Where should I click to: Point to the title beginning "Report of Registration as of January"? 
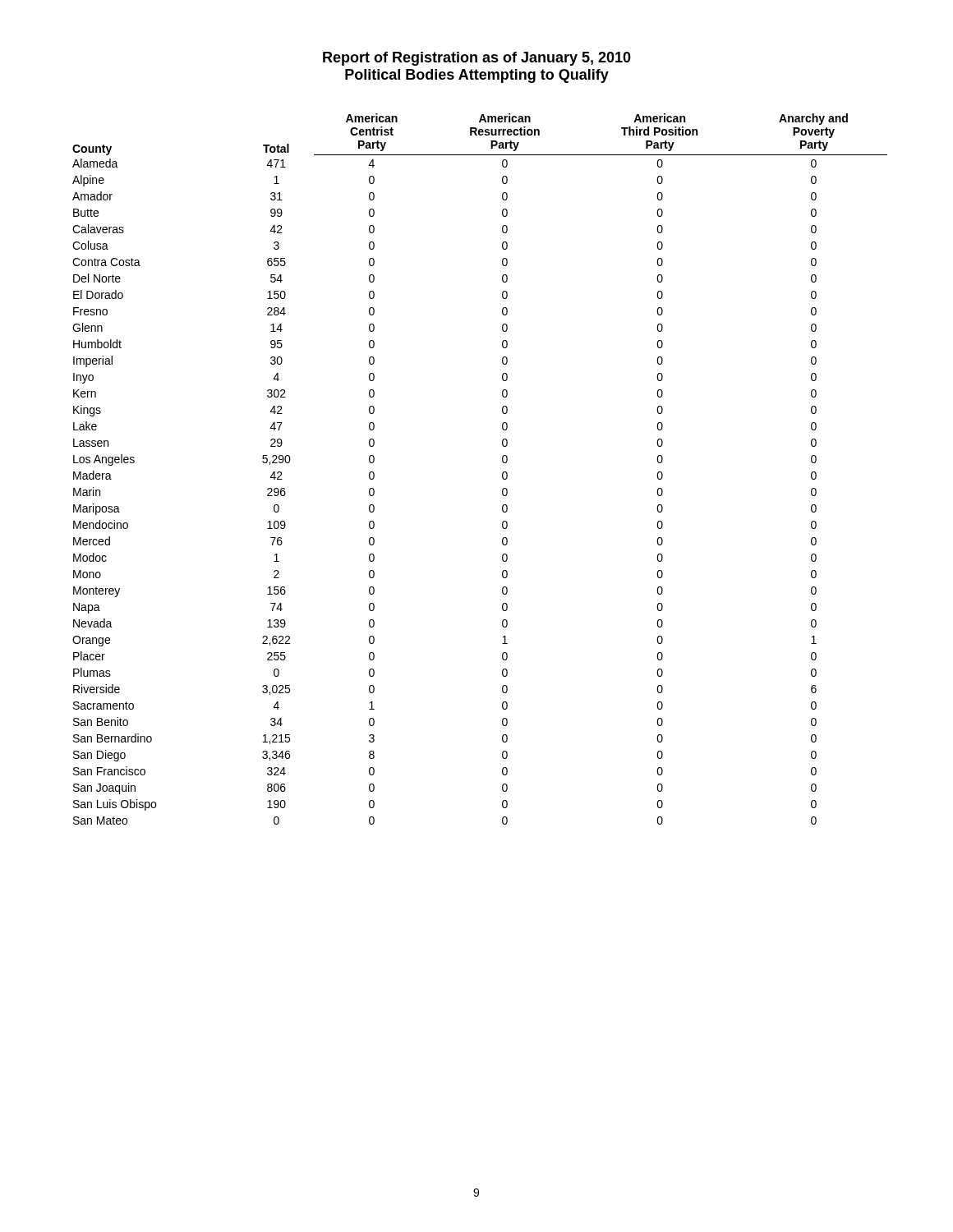476,67
